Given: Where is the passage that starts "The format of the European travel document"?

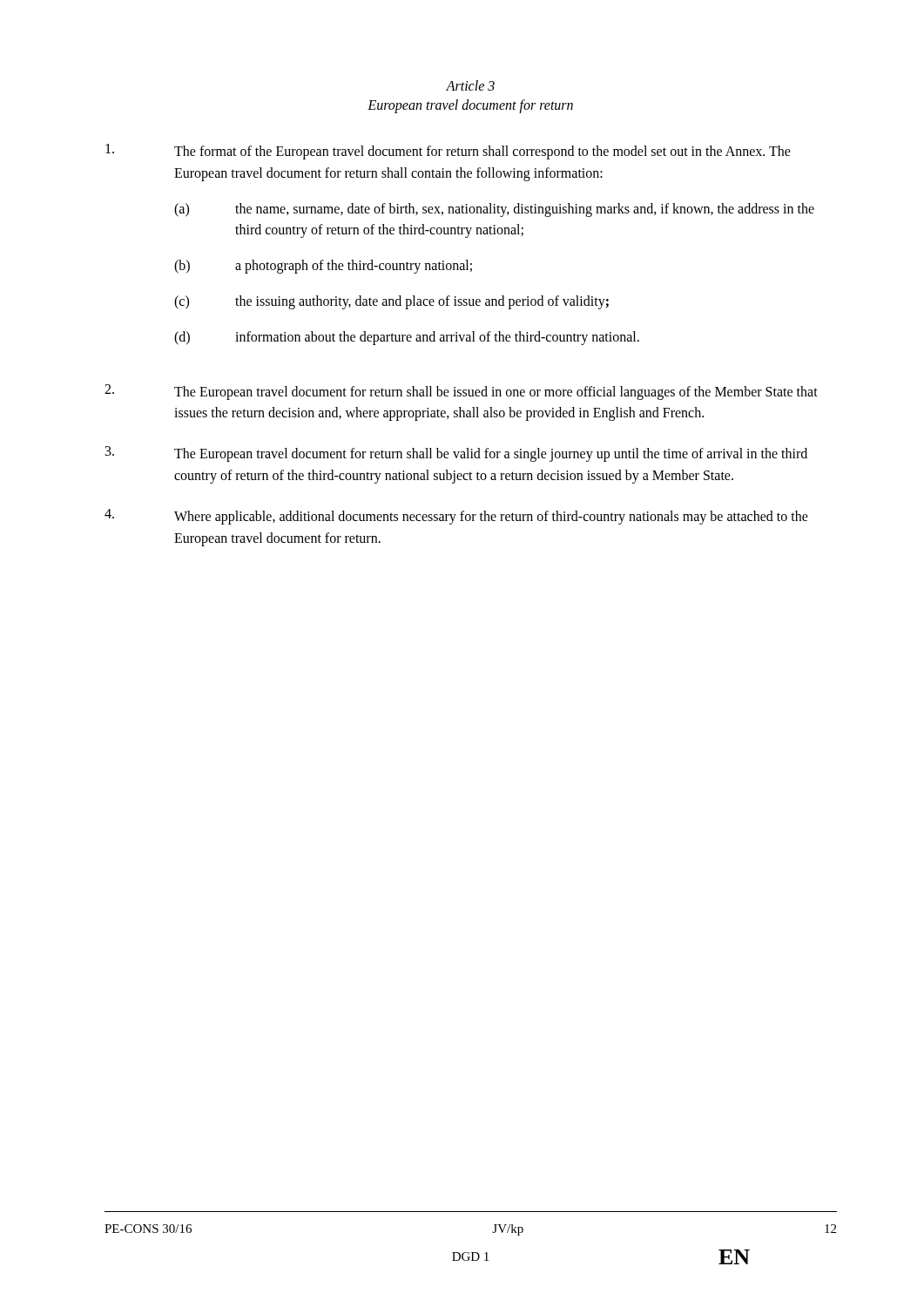Looking at the screenshot, I should tap(471, 252).
